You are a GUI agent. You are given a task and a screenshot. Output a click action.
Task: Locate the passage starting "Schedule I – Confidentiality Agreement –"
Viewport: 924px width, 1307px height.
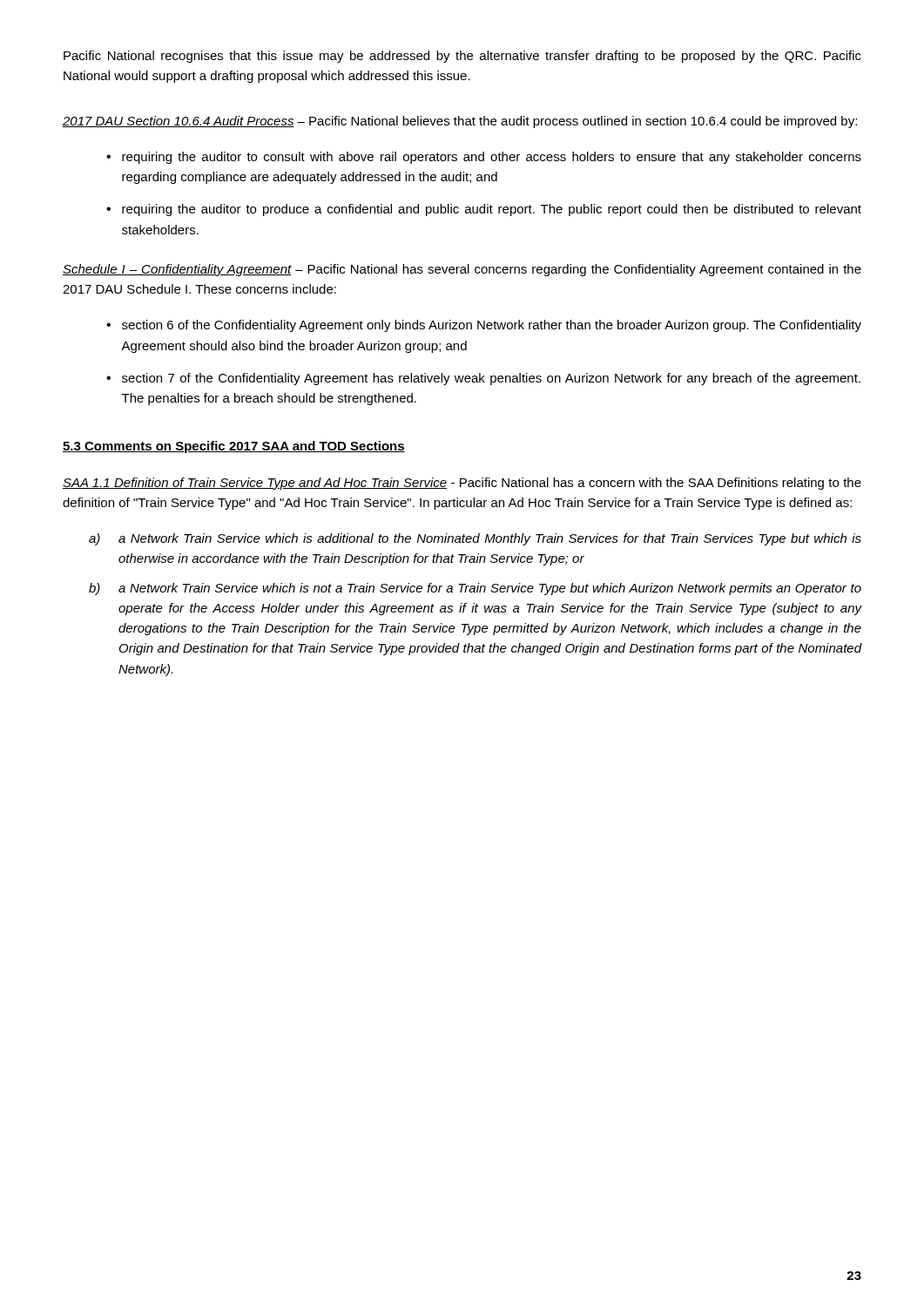462,279
